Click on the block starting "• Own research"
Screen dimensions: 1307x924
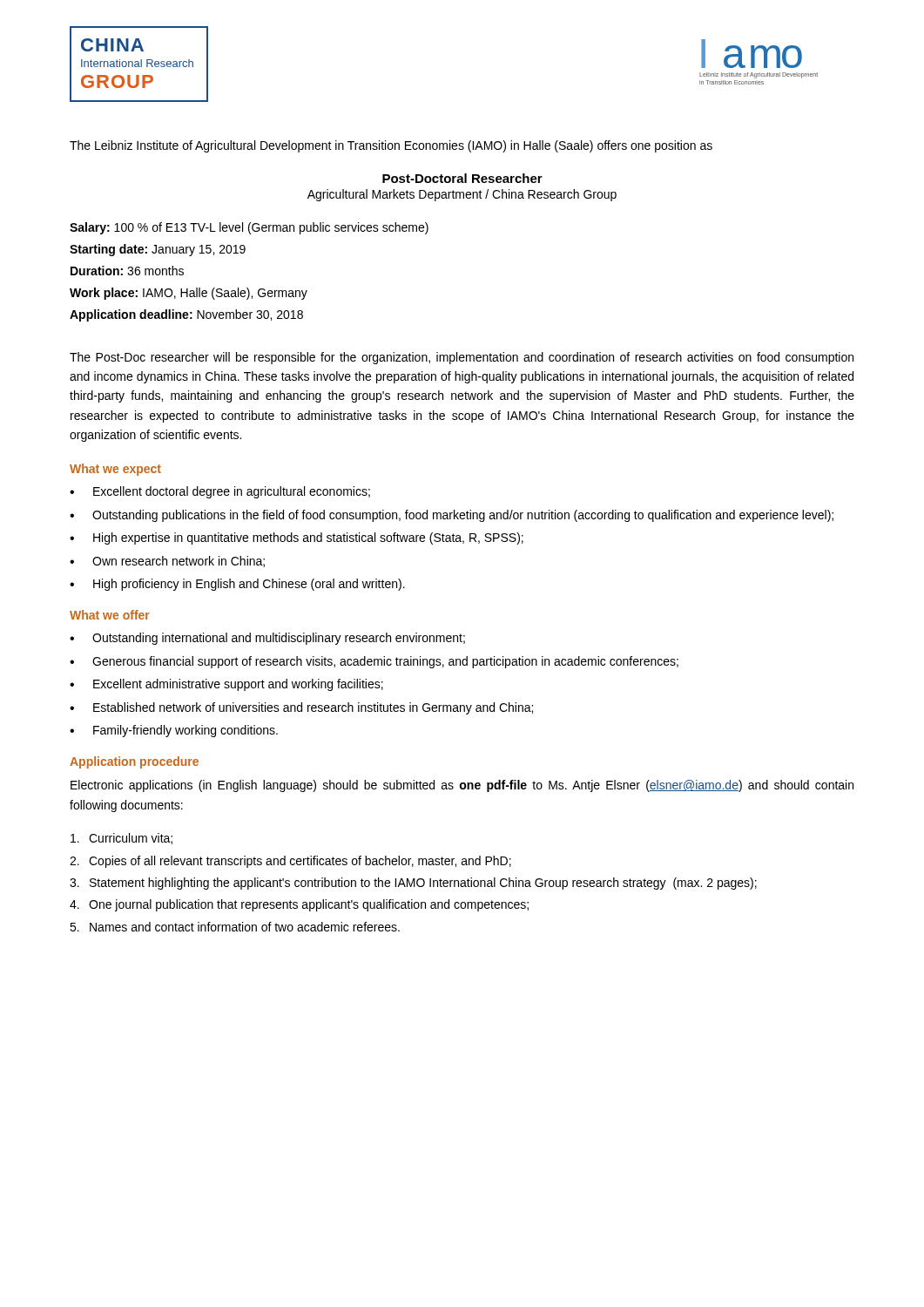(x=167, y=562)
